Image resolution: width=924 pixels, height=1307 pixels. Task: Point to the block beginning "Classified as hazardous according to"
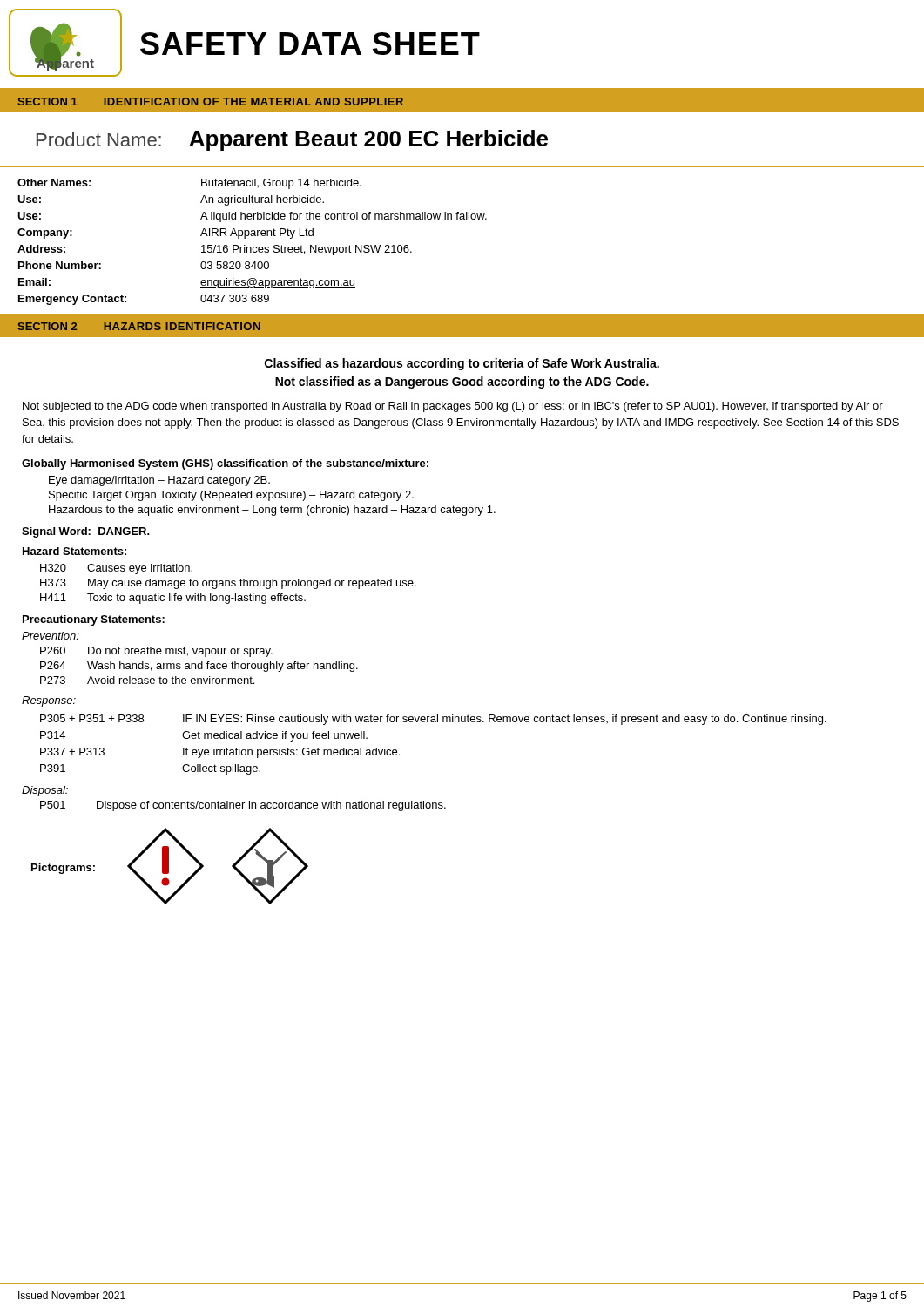pos(462,372)
